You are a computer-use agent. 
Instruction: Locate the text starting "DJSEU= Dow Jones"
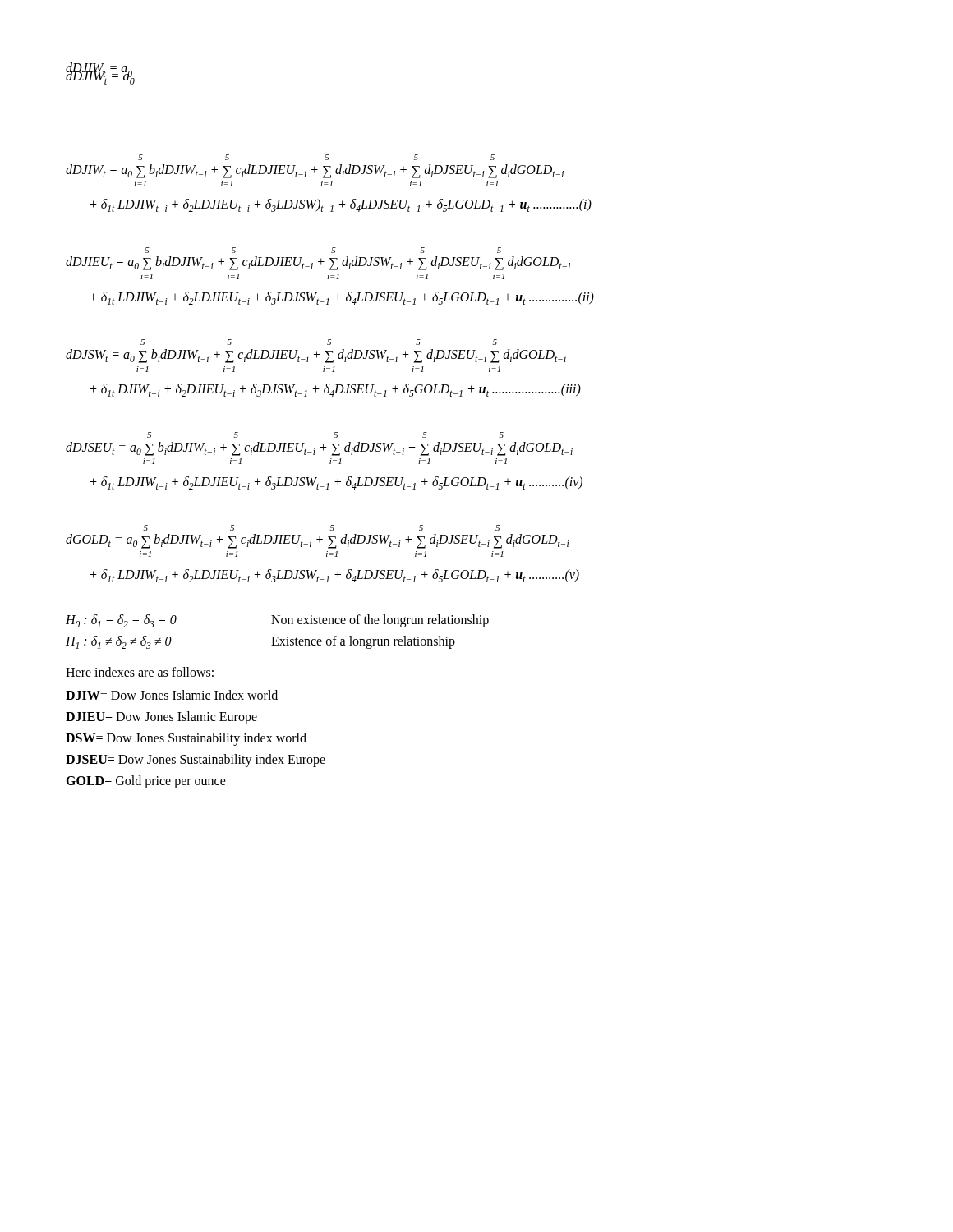pyautogui.click(x=196, y=759)
